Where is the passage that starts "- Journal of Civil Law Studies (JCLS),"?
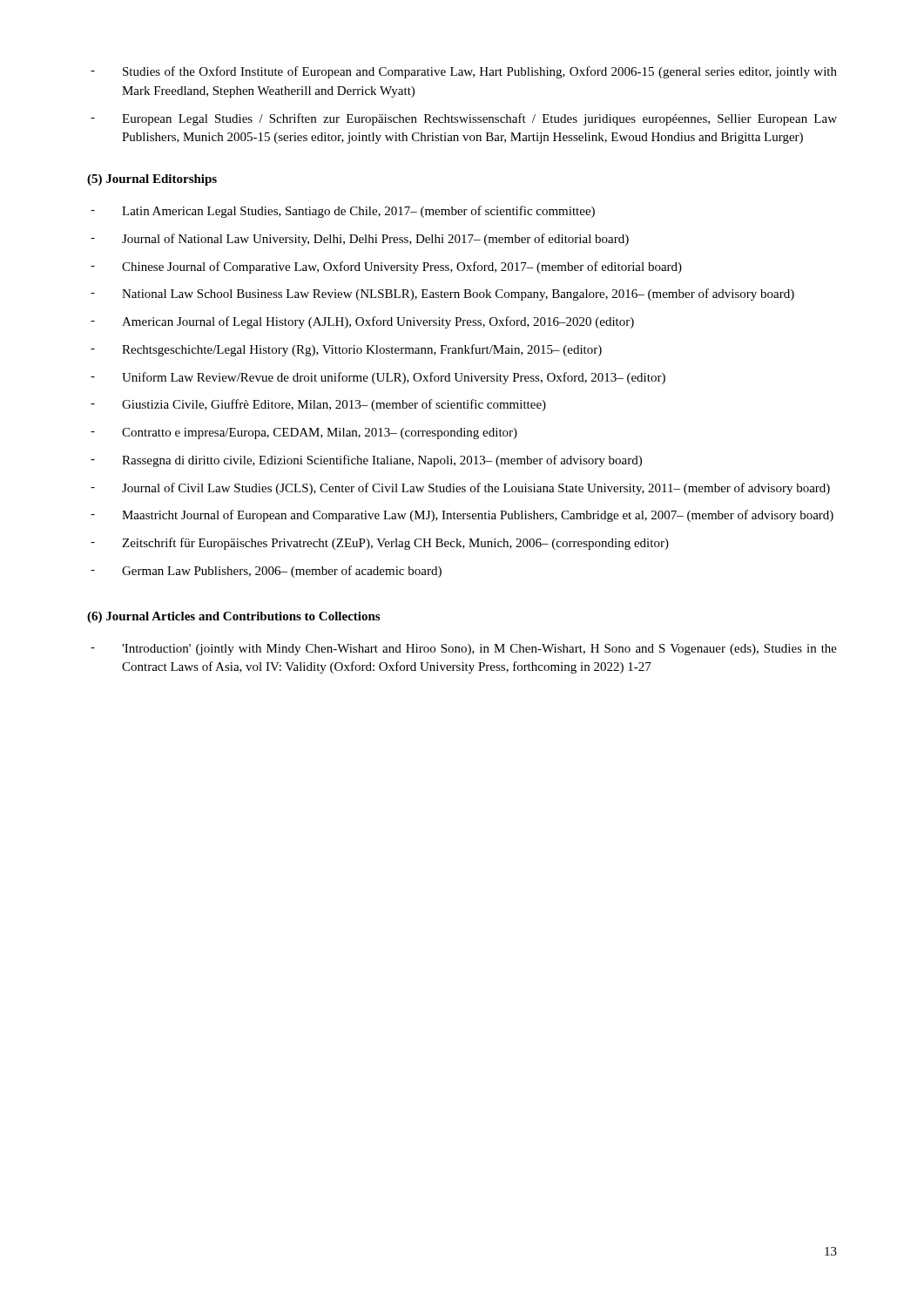Image resolution: width=924 pixels, height=1307 pixels. tap(462, 488)
